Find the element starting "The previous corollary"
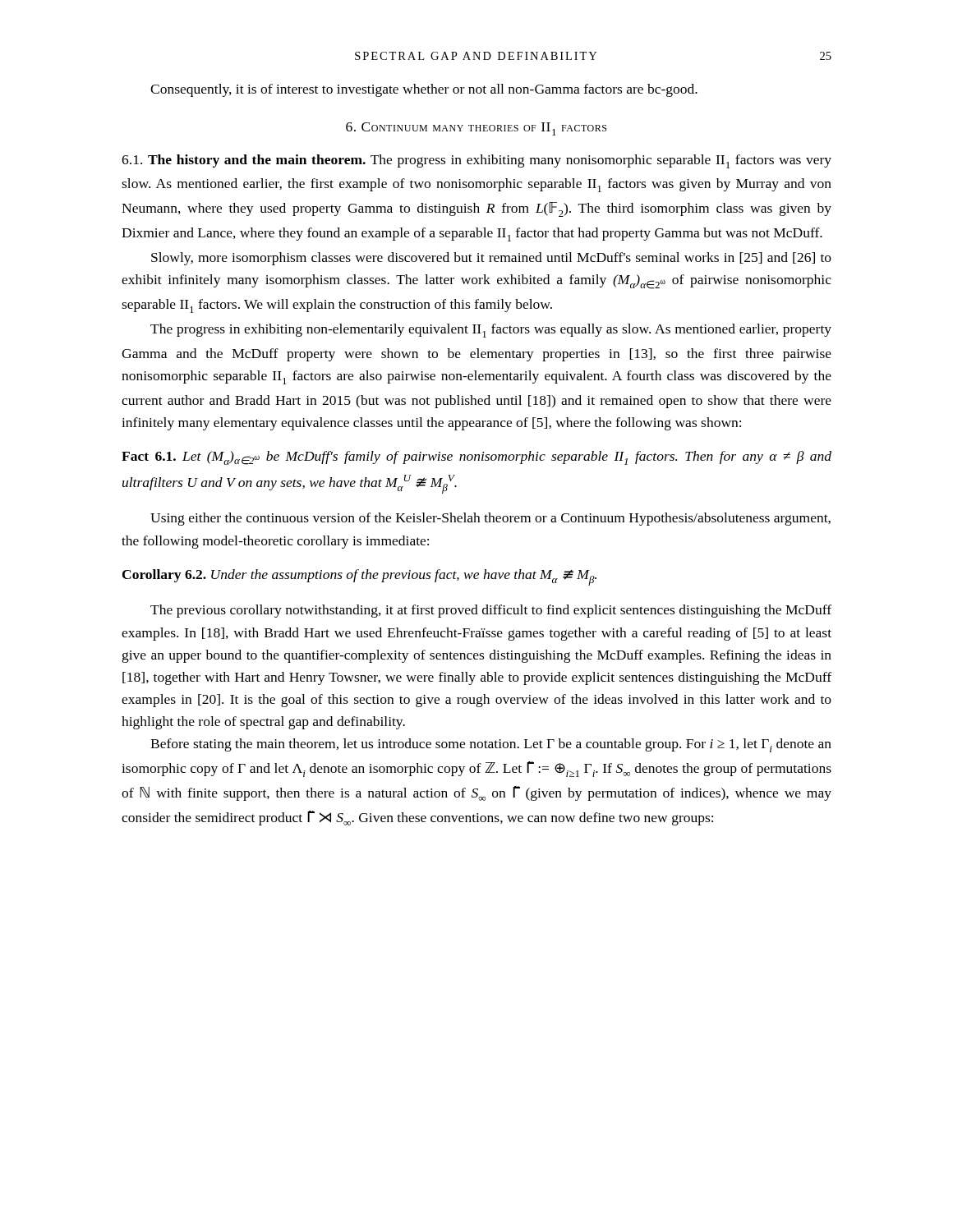This screenshot has width=953, height=1232. [x=476, y=666]
